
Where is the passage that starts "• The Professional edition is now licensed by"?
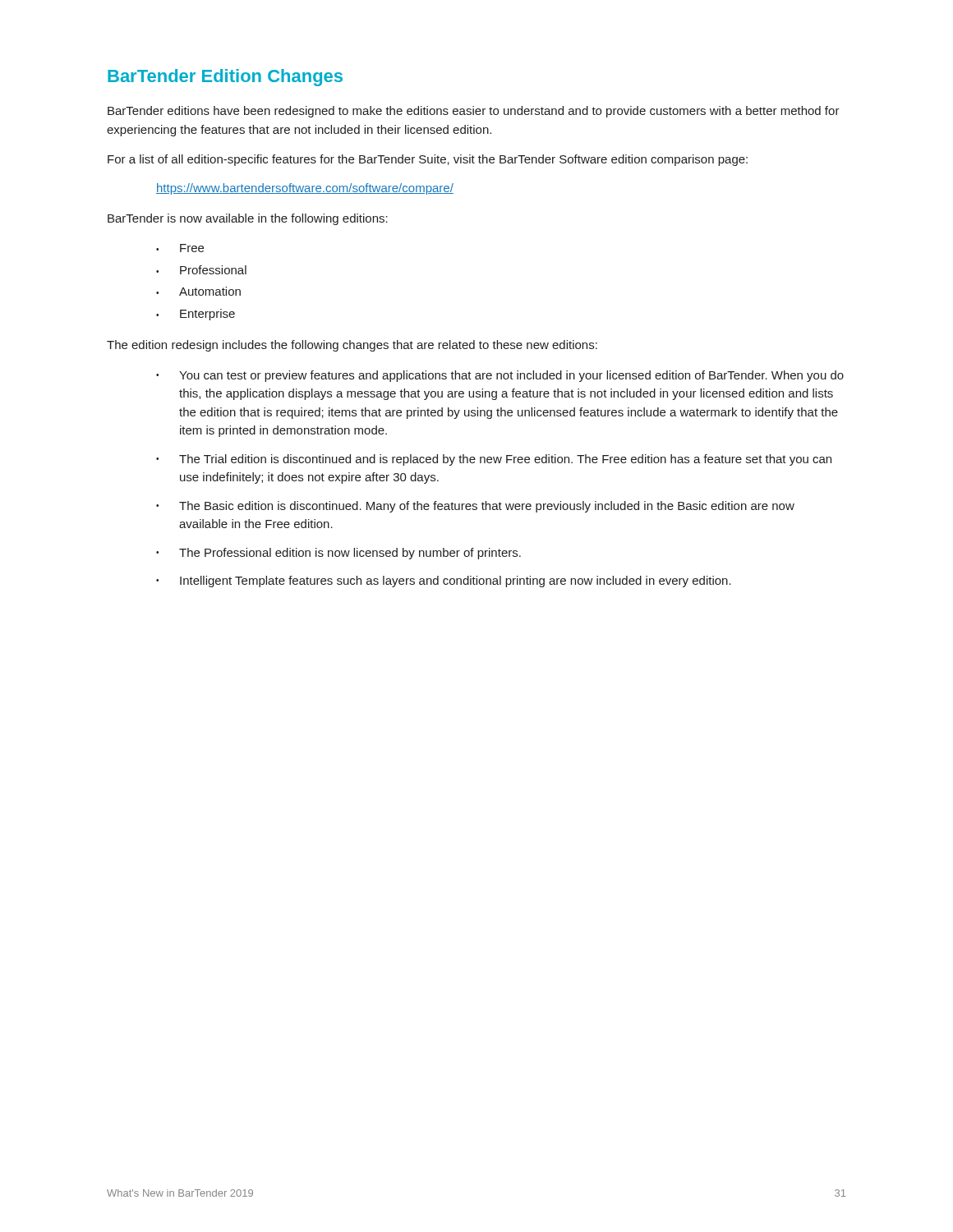[501, 553]
